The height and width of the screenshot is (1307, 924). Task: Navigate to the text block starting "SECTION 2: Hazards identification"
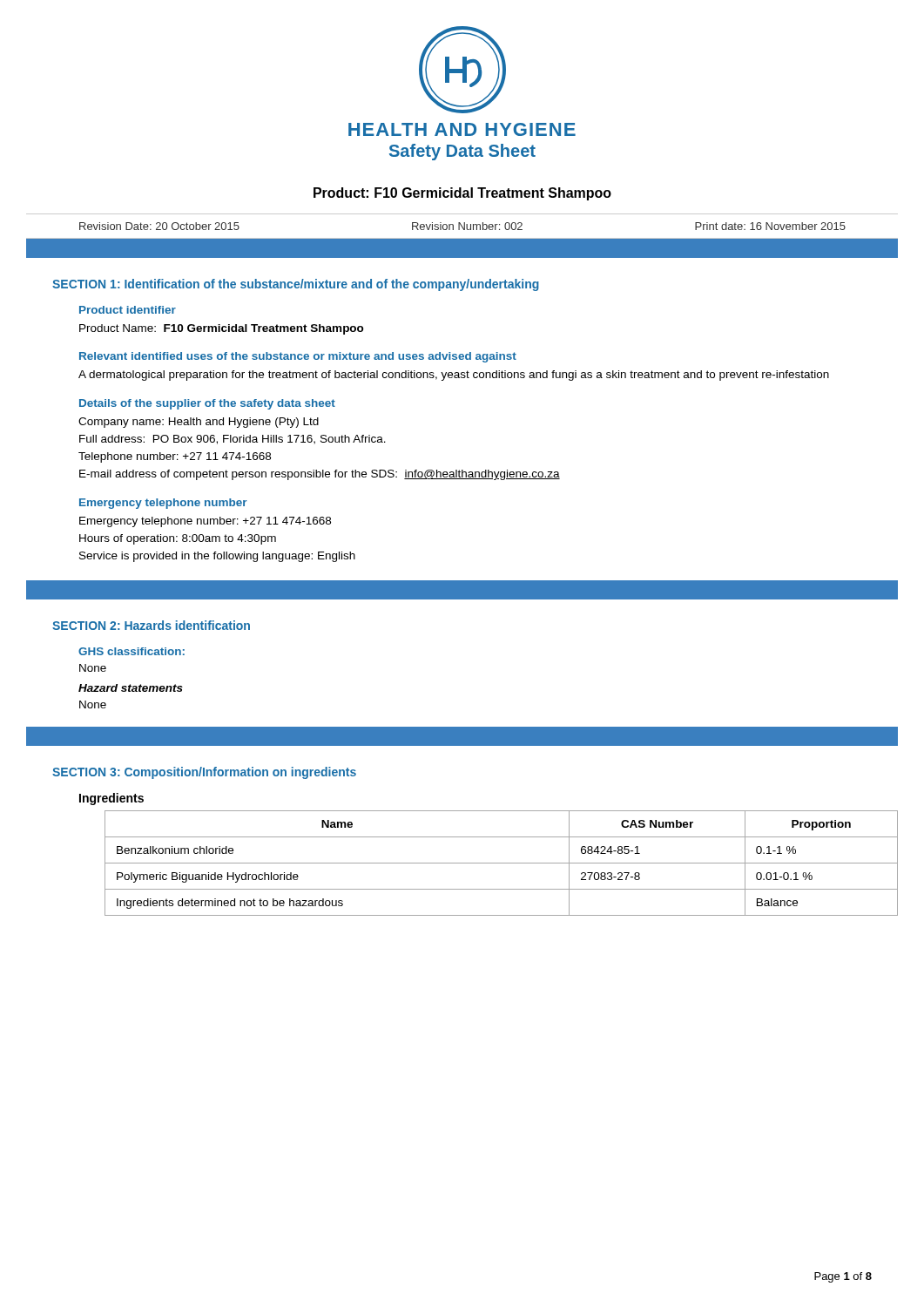(x=152, y=626)
